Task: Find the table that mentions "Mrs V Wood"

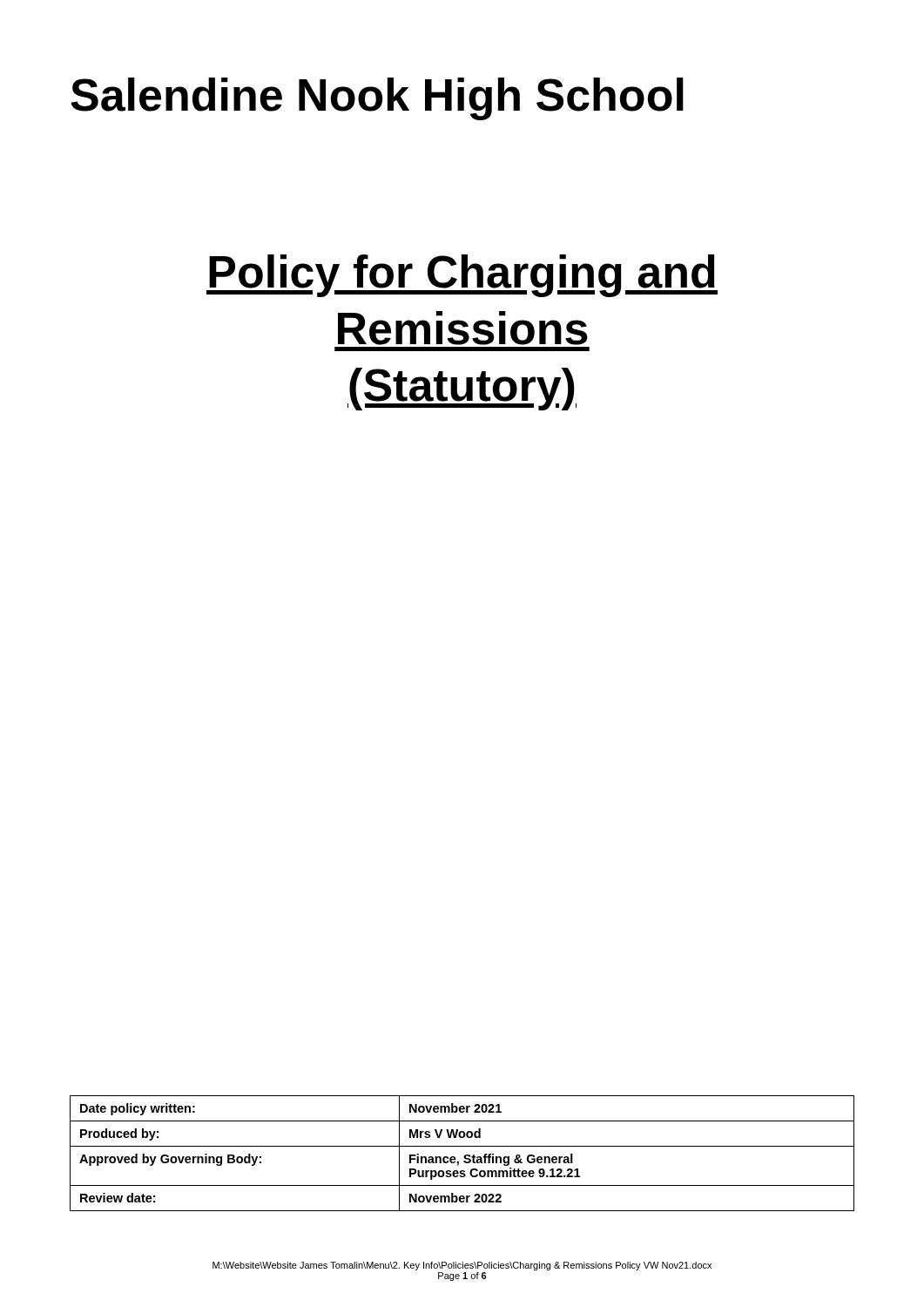Action: point(462,1153)
